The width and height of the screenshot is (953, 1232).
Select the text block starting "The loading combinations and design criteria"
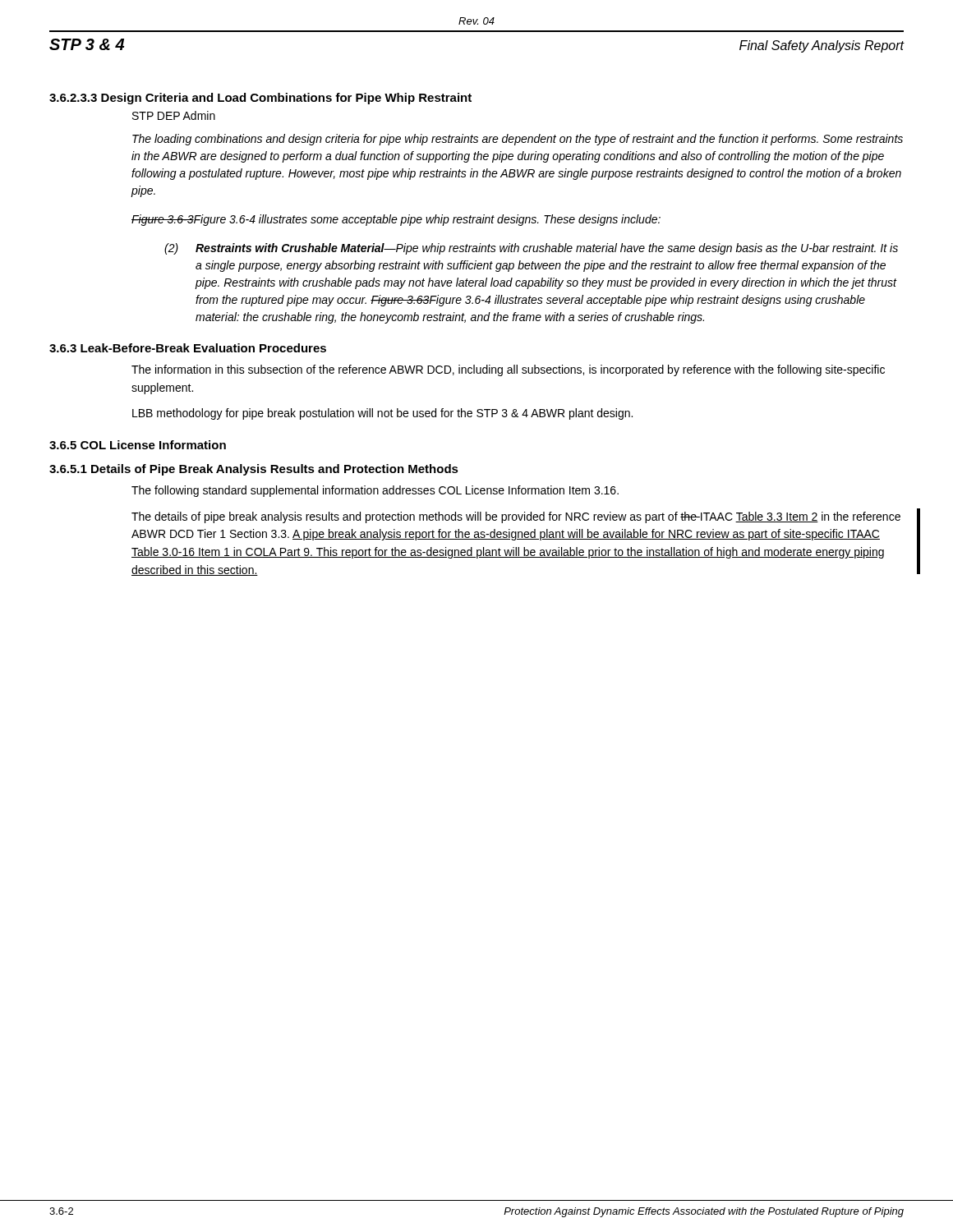517,165
